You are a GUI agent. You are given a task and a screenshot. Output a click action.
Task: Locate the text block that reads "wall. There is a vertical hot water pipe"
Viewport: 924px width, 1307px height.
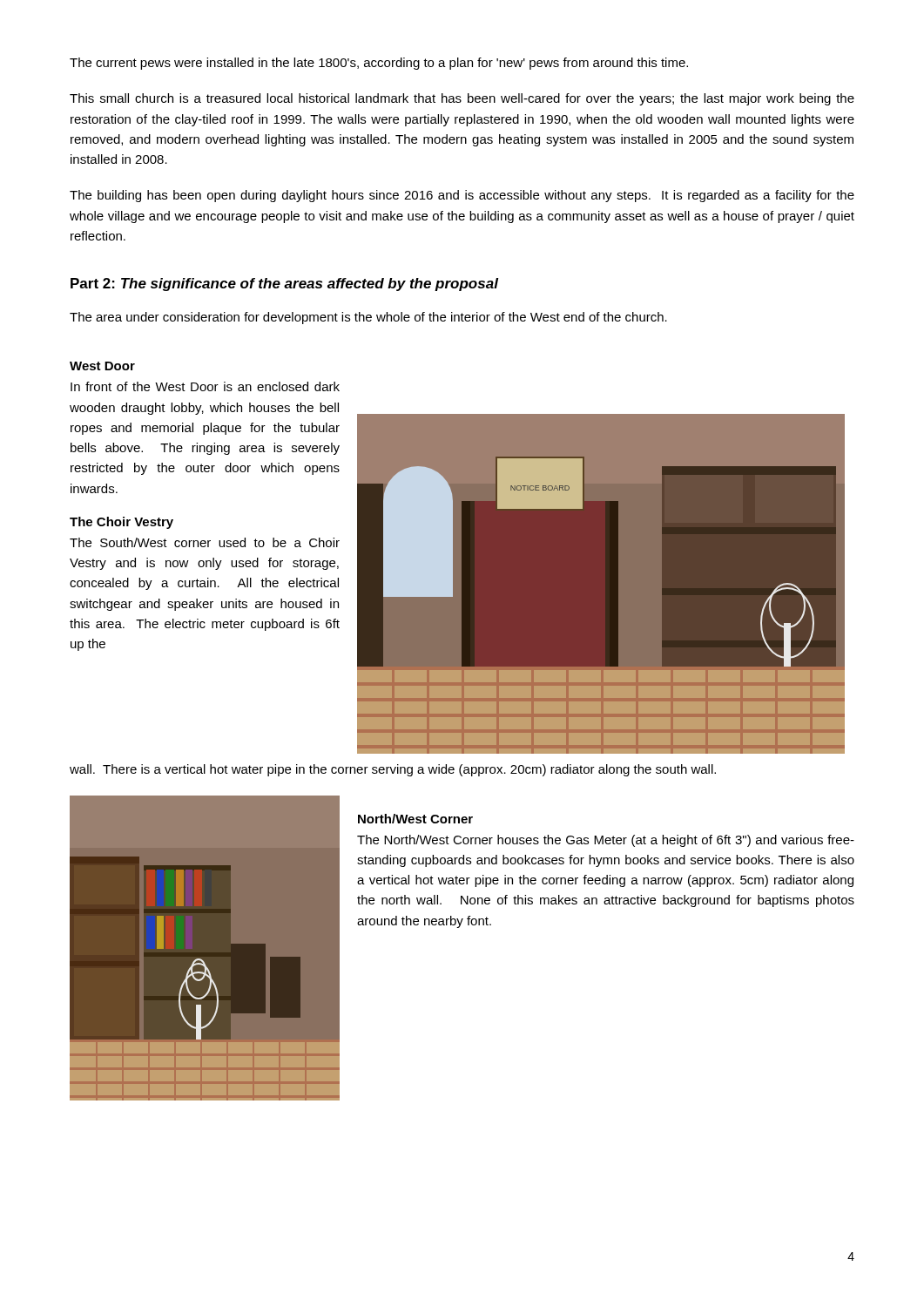[393, 769]
